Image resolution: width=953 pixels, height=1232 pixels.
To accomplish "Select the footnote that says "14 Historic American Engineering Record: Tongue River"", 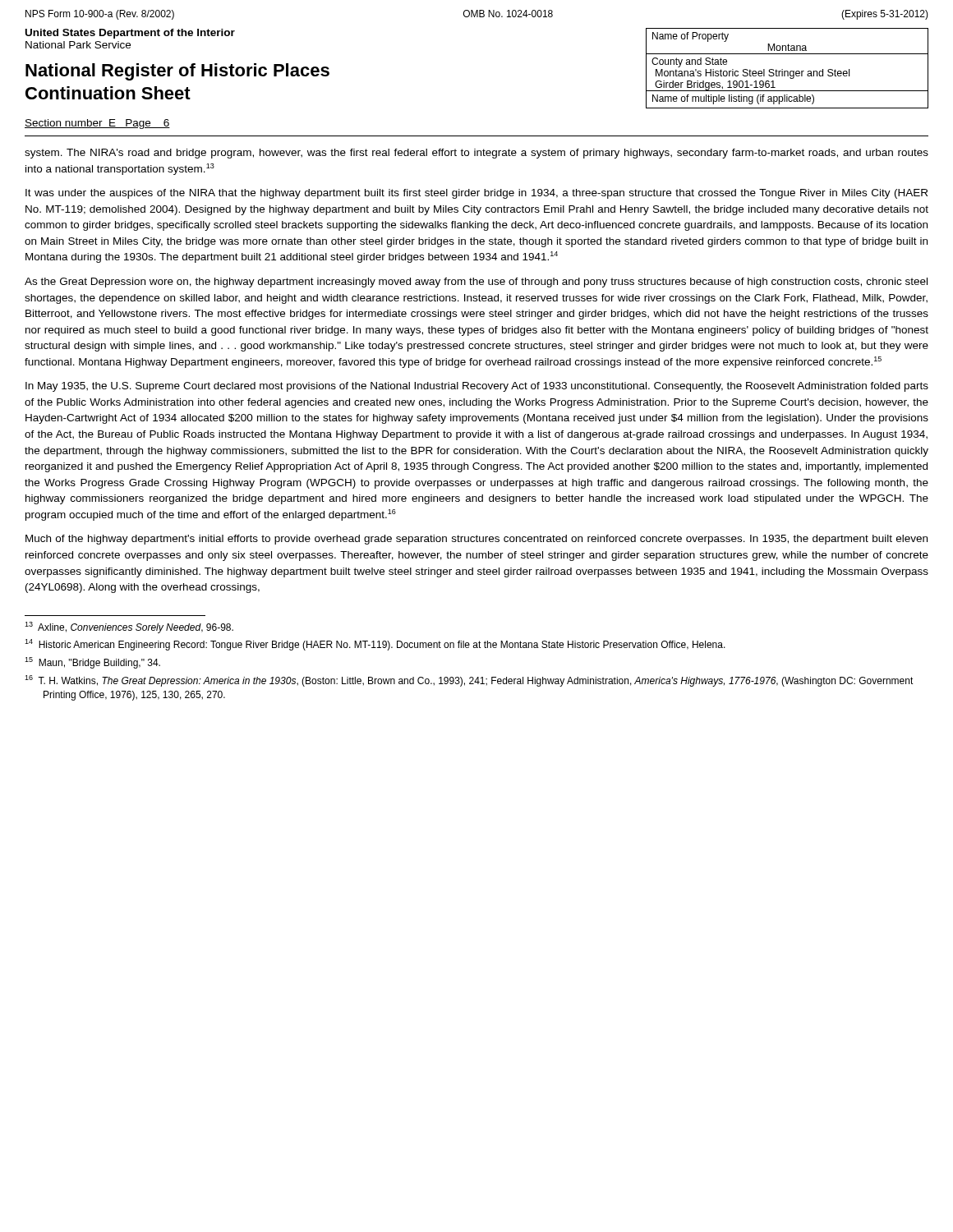I will click(375, 645).
